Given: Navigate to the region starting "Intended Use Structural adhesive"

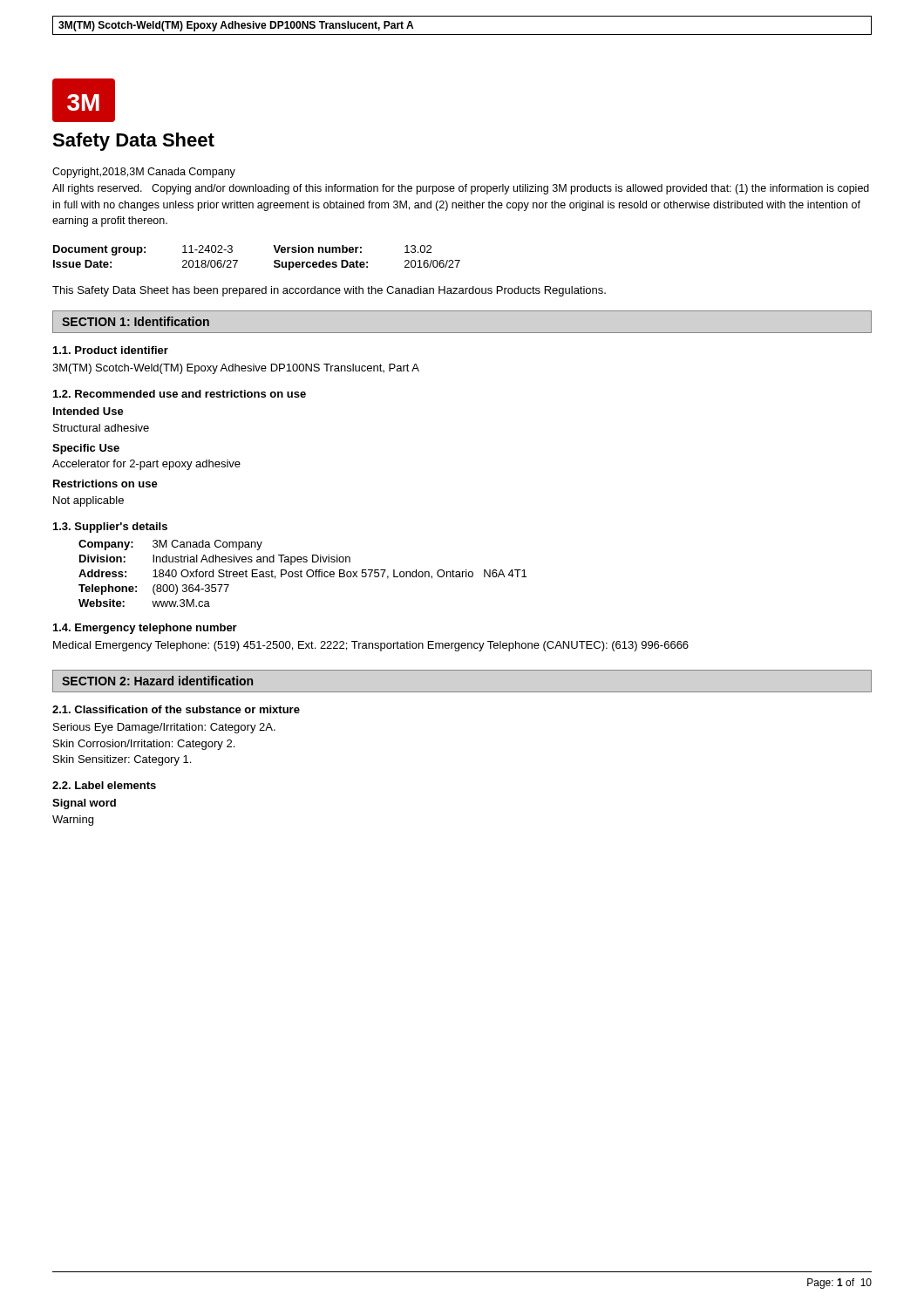Looking at the screenshot, I should (x=101, y=419).
